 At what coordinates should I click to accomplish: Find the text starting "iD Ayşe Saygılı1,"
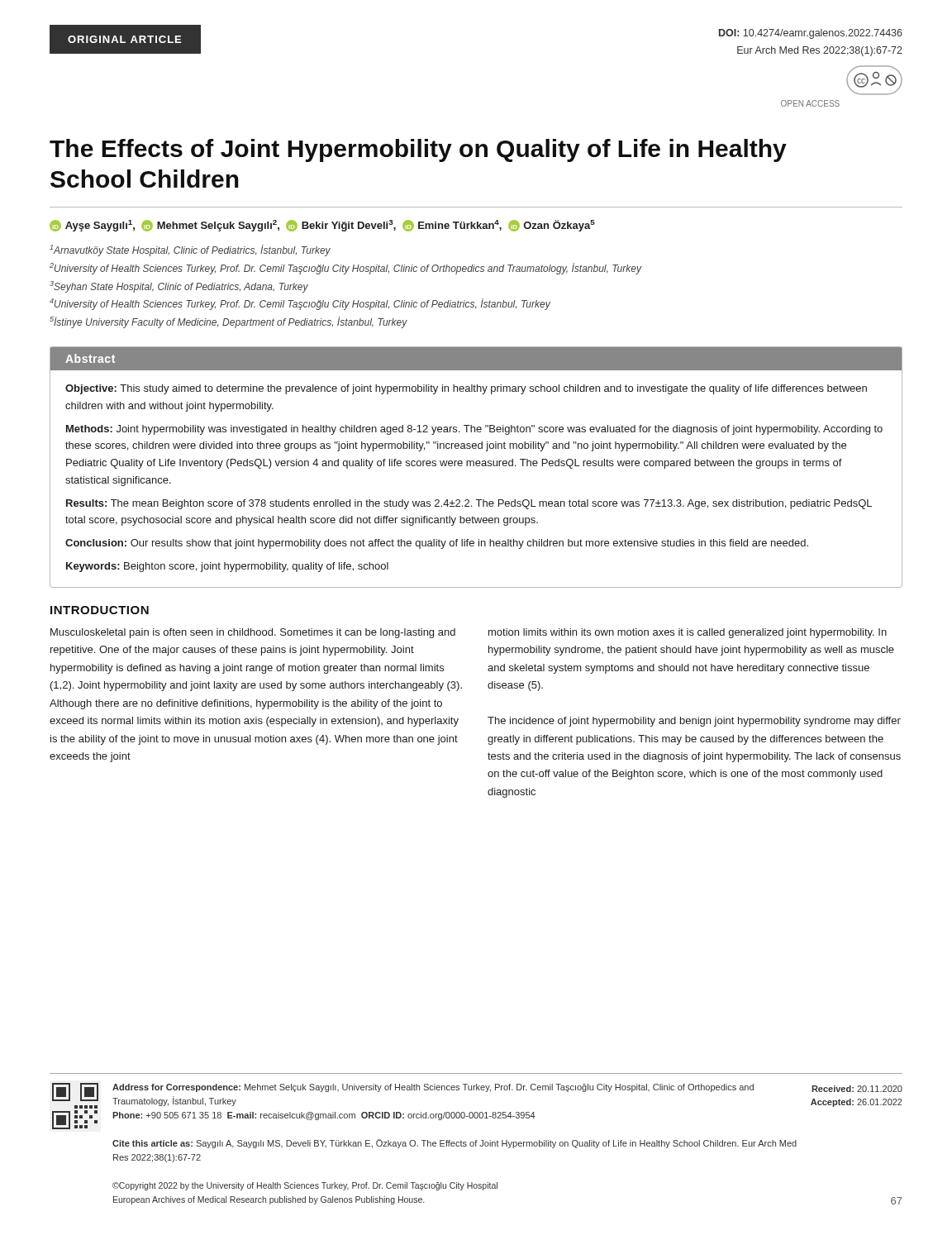(x=322, y=224)
